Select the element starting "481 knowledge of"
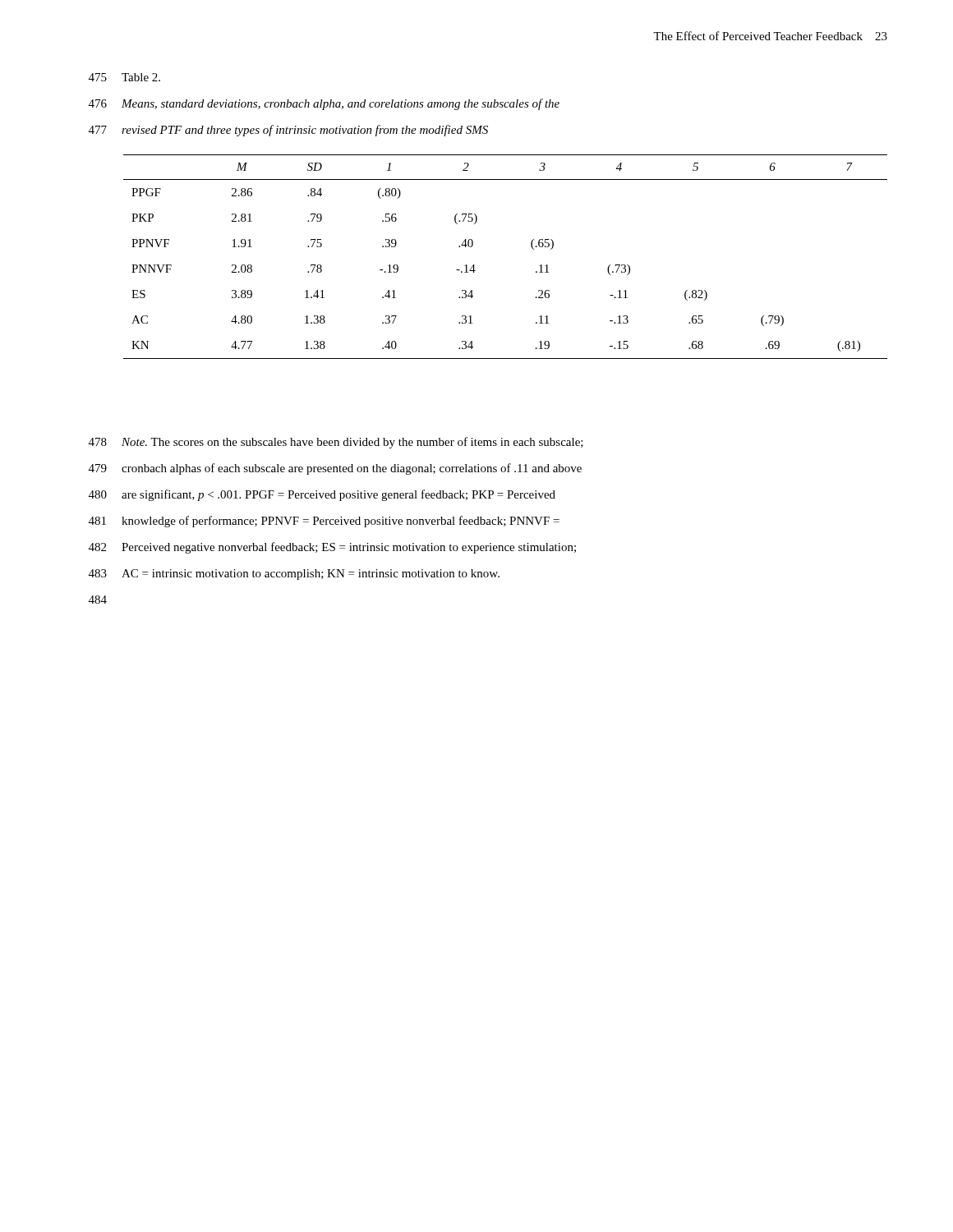The height and width of the screenshot is (1232, 953). click(313, 521)
